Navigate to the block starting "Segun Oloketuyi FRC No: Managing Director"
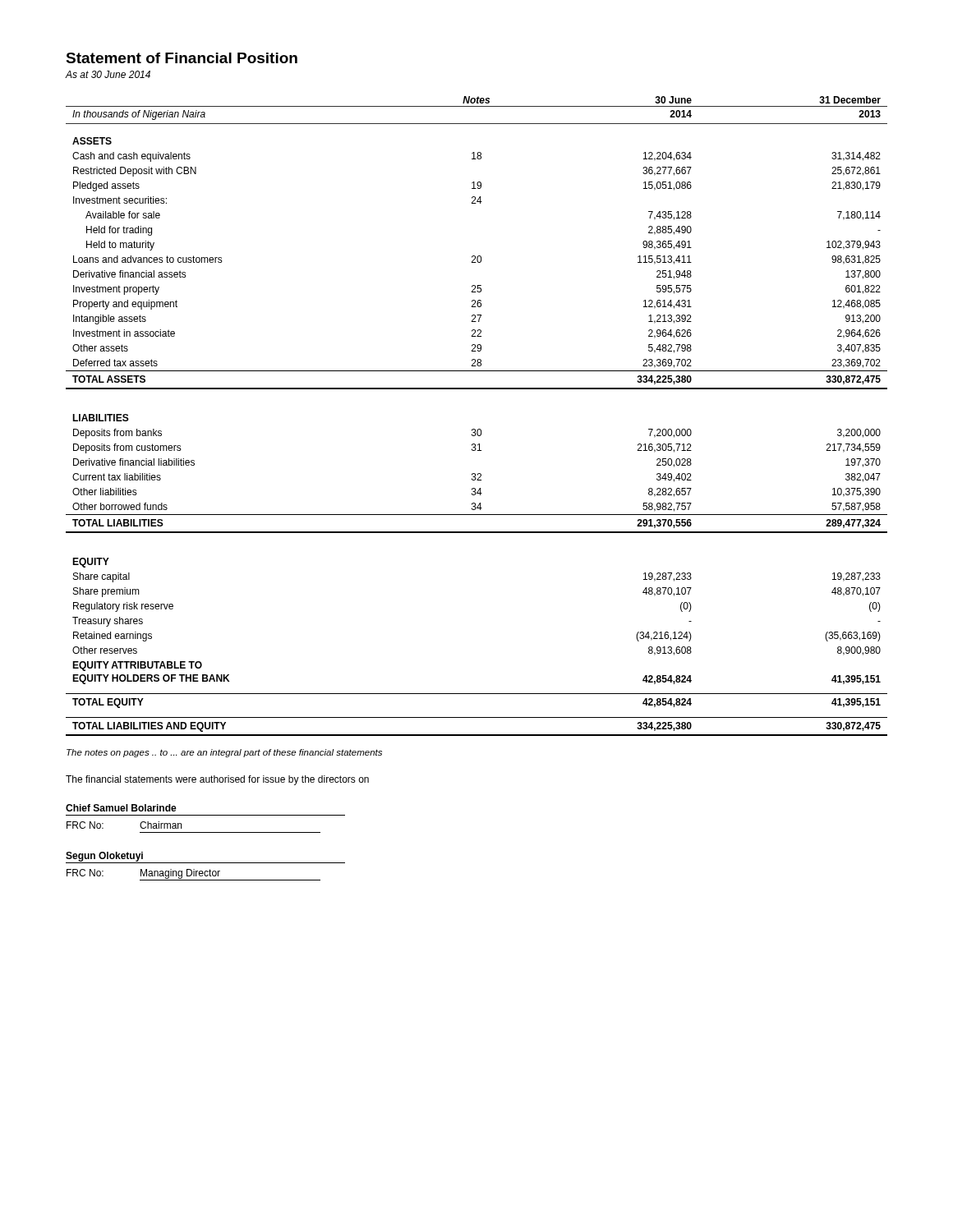This screenshot has width=953, height=1232. (x=205, y=866)
